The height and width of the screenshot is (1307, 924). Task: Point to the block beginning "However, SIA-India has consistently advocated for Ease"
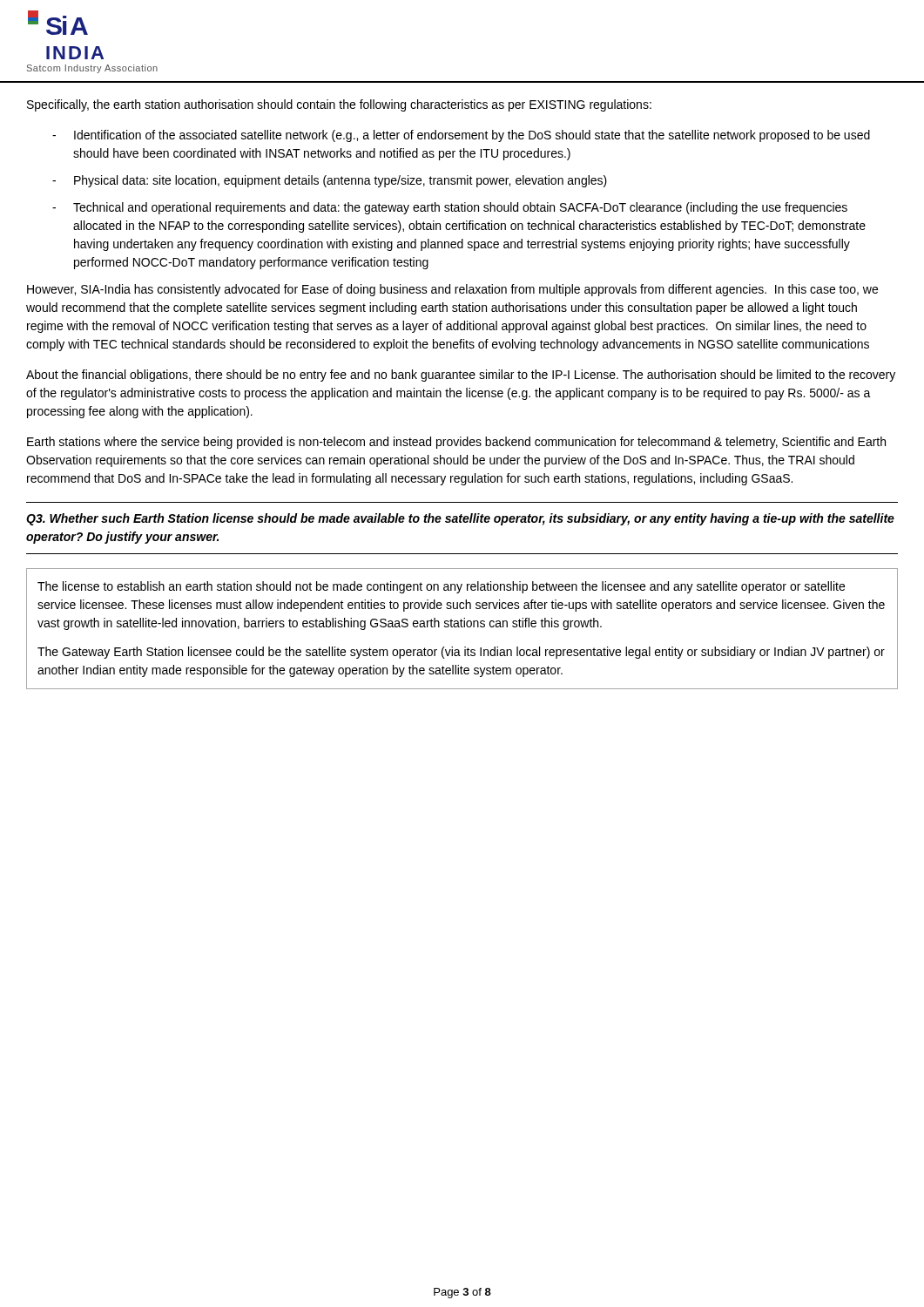click(452, 317)
